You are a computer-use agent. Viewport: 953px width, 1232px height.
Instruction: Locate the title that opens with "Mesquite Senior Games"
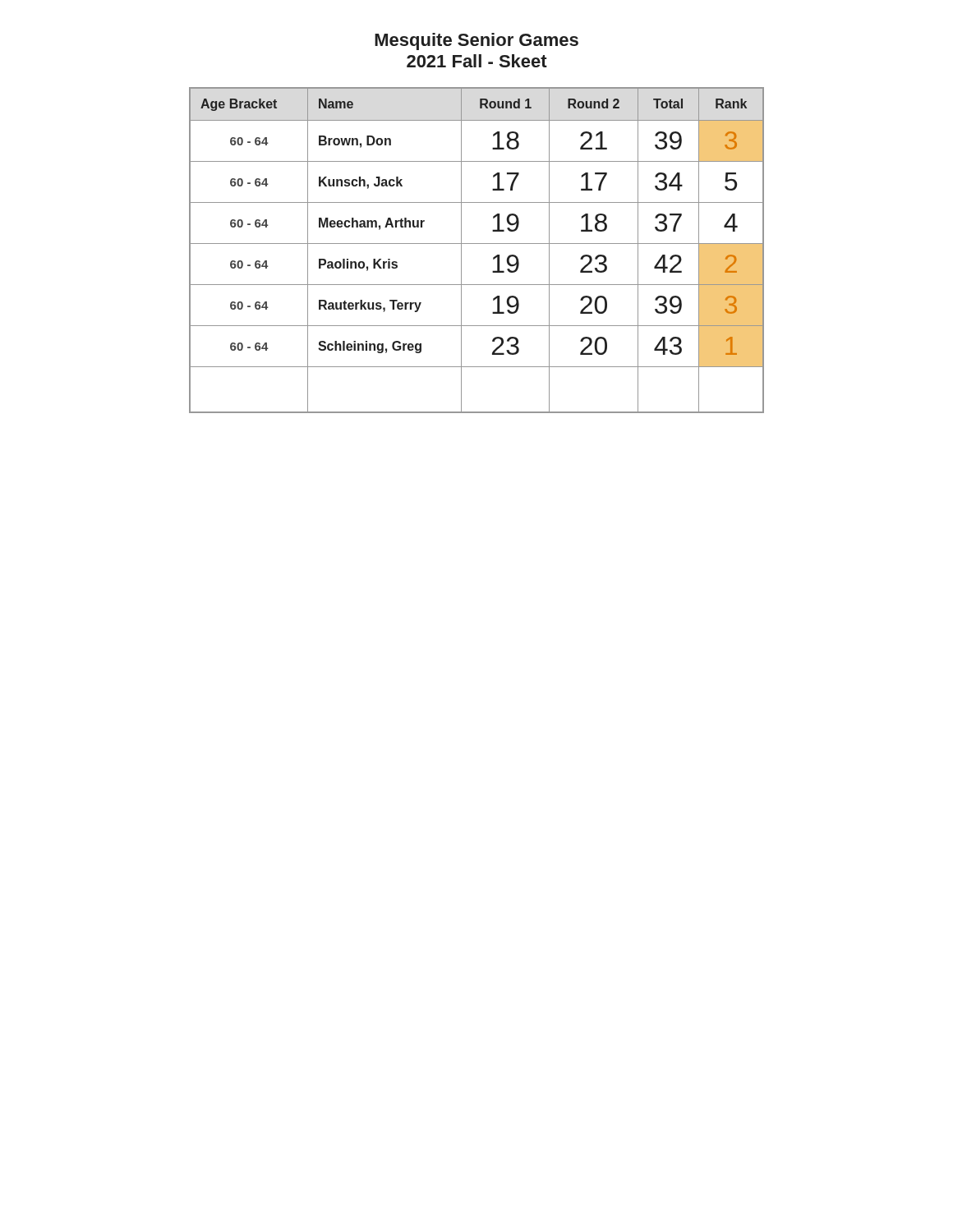tap(476, 51)
